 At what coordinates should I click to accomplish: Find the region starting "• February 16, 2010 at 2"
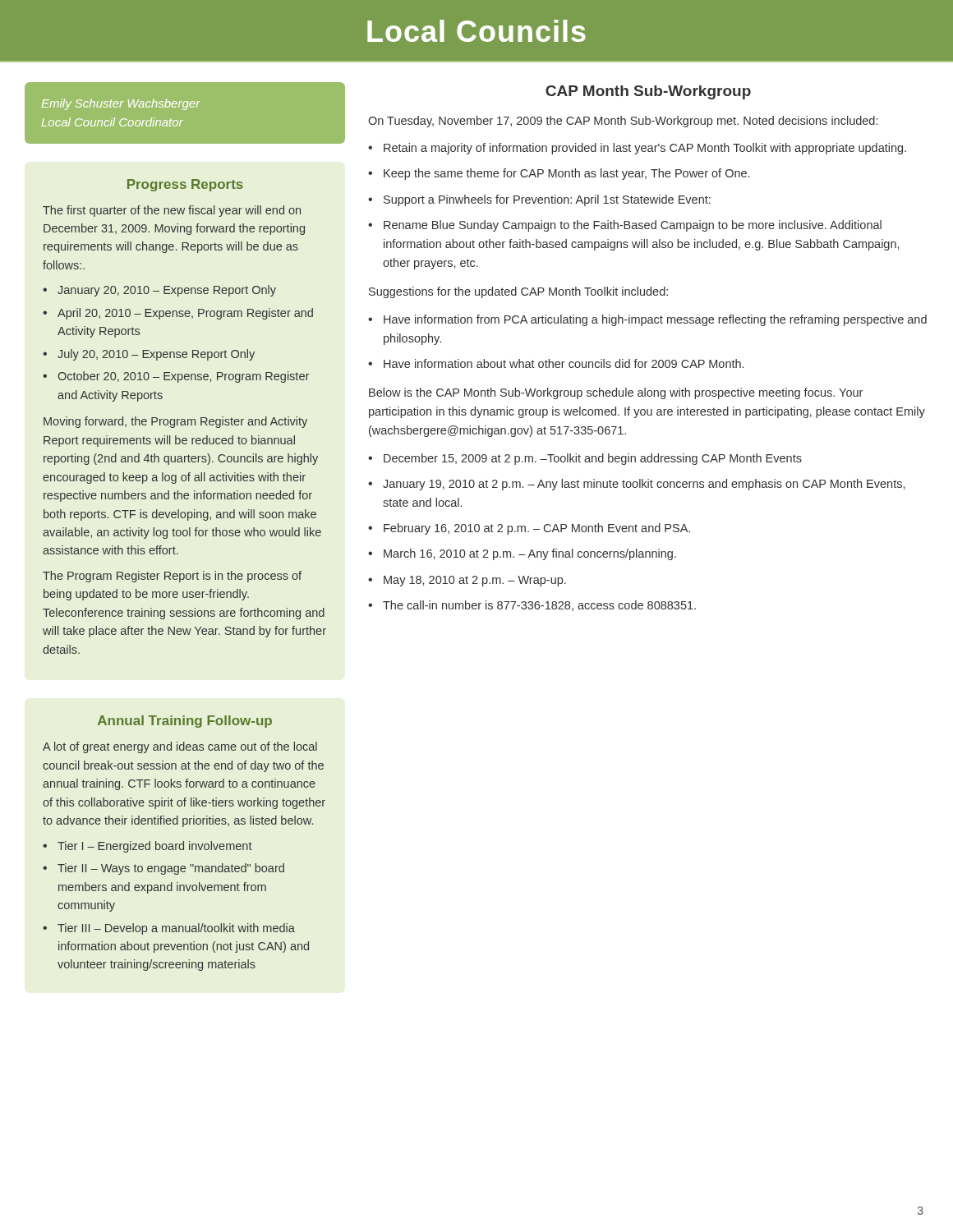pos(530,529)
